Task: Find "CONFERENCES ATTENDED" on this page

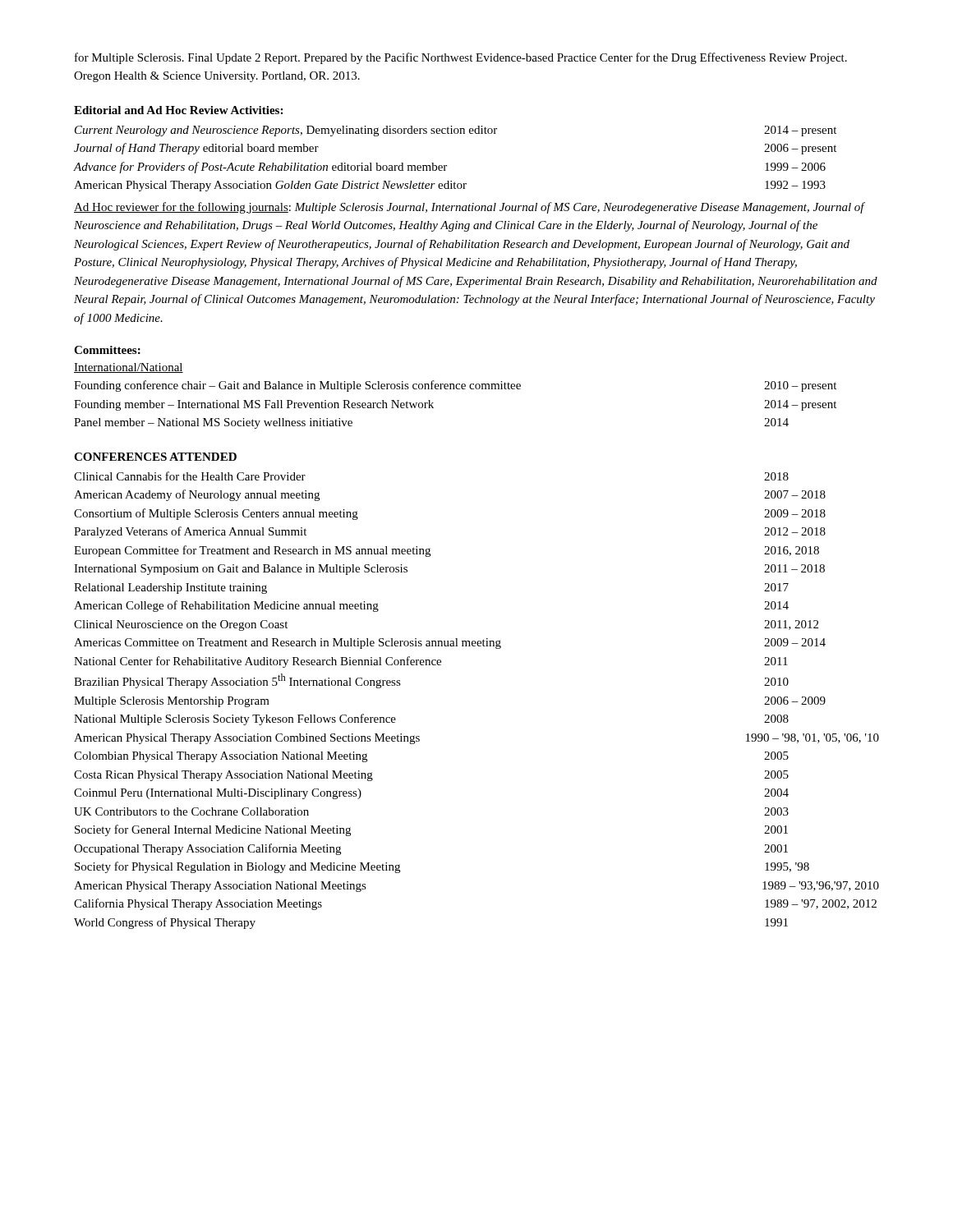Action: point(155,456)
